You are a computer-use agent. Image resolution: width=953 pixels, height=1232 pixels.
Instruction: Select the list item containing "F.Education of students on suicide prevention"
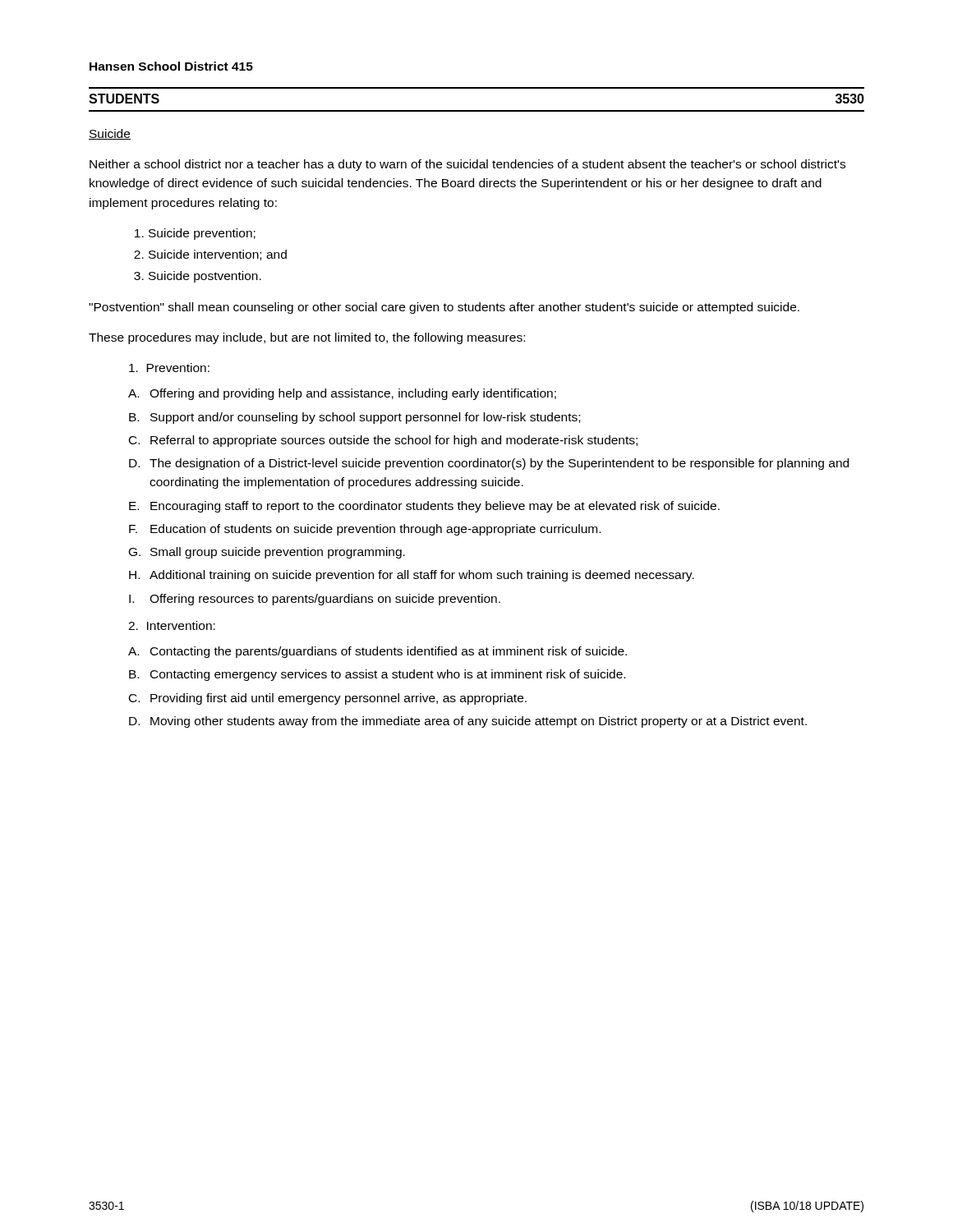[496, 528]
